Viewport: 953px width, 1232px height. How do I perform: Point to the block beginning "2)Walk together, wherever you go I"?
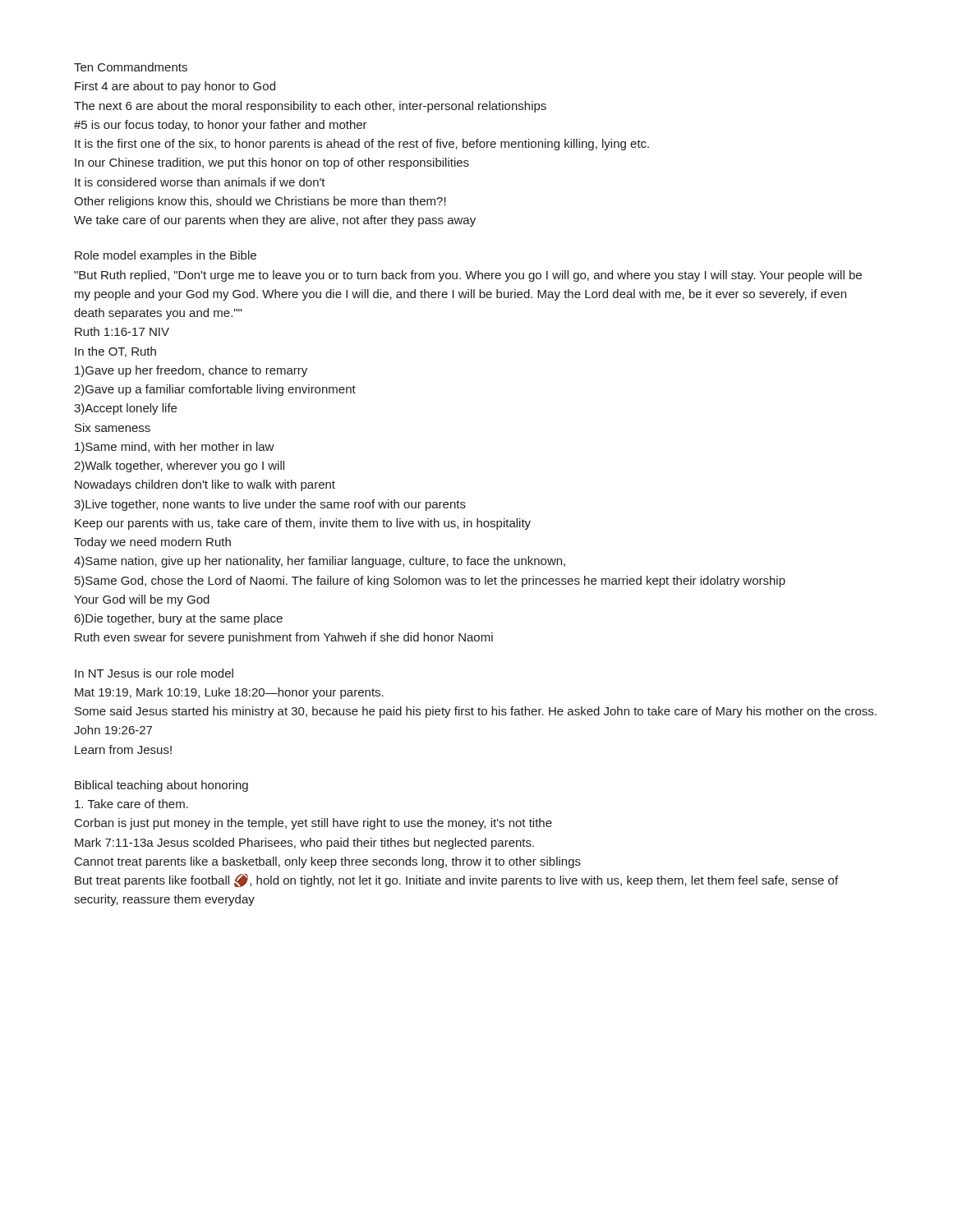click(x=180, y=465)
